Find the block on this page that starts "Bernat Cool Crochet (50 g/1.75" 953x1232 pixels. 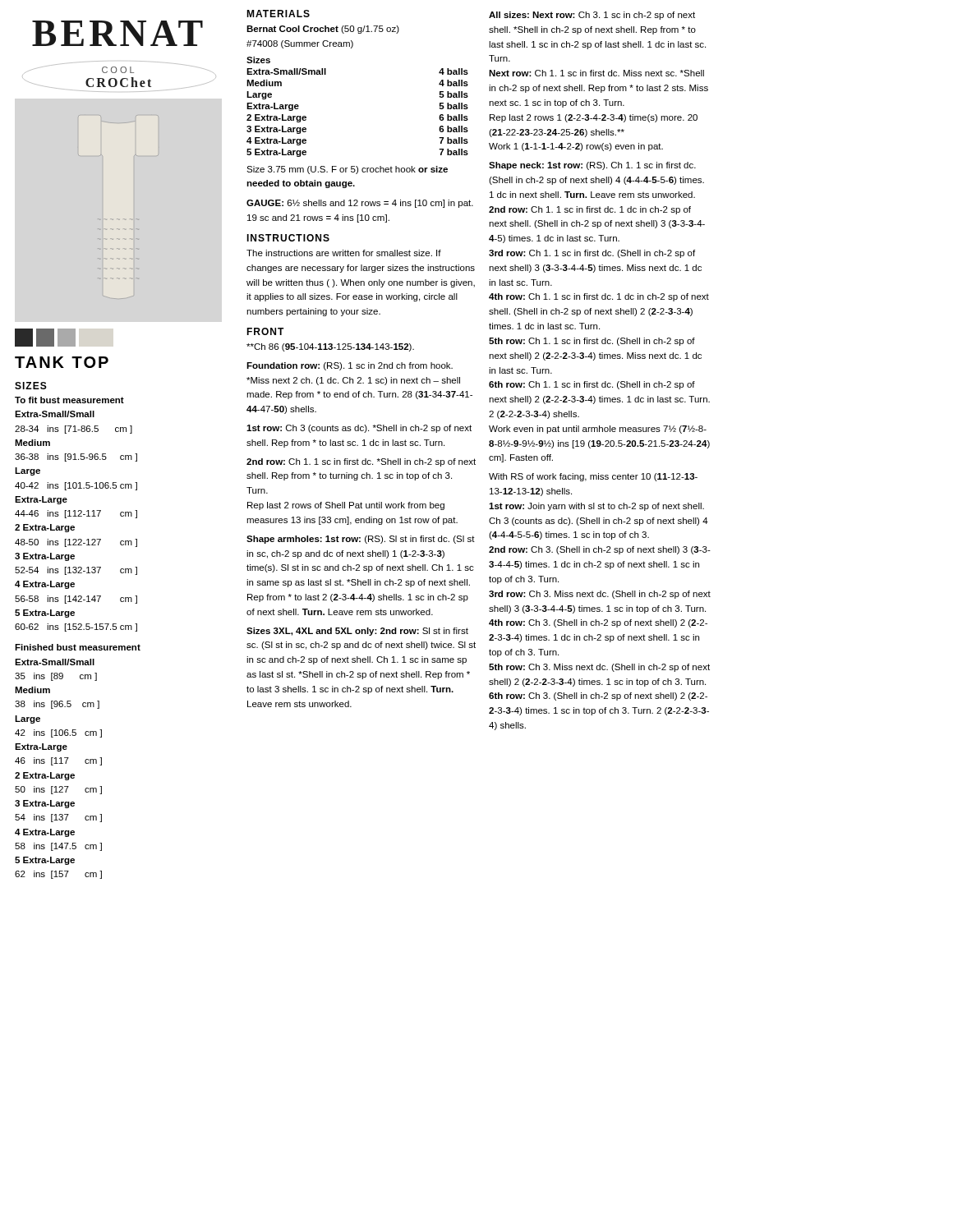coord(323,36)
